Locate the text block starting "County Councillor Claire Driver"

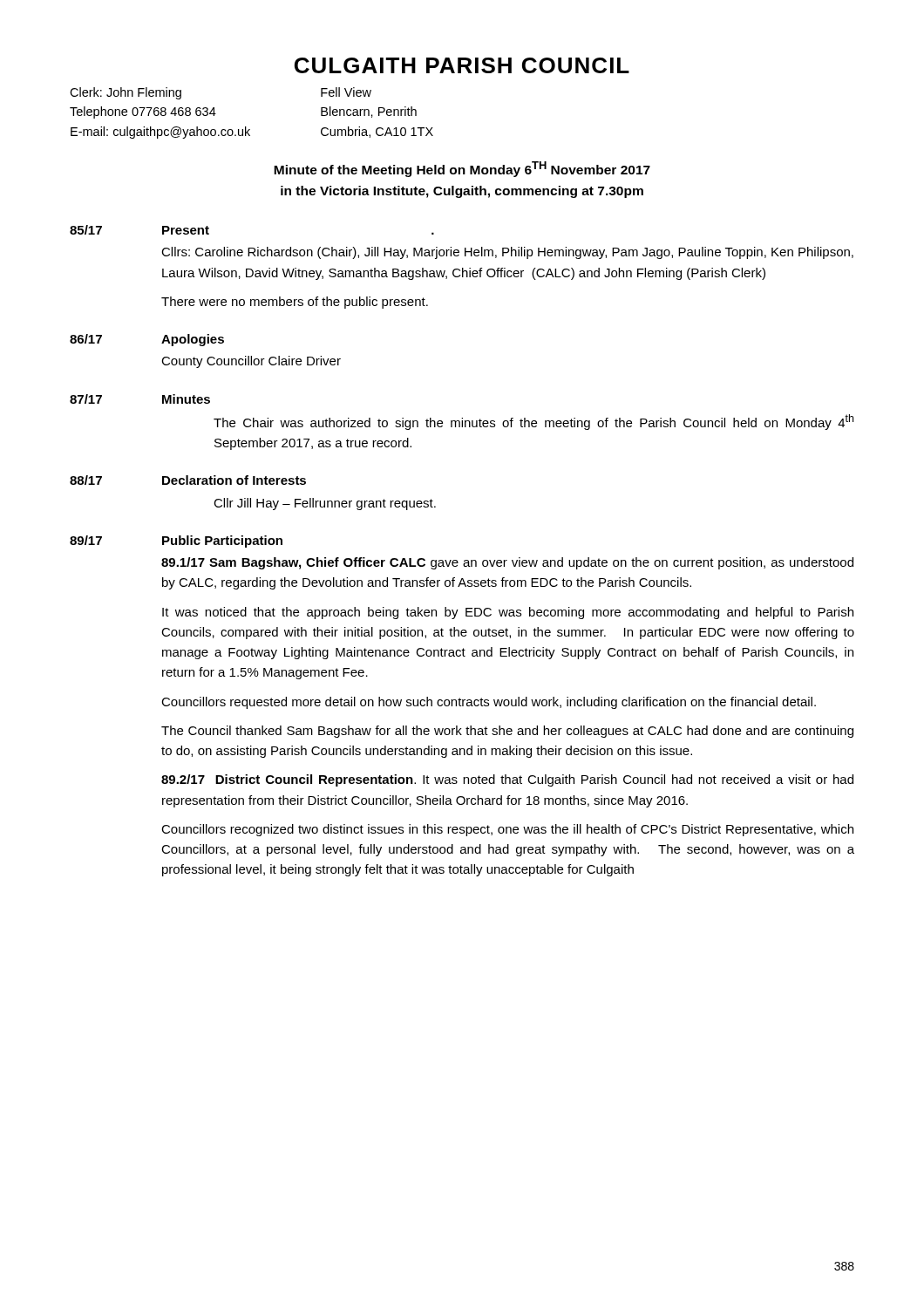pos(251,361)
